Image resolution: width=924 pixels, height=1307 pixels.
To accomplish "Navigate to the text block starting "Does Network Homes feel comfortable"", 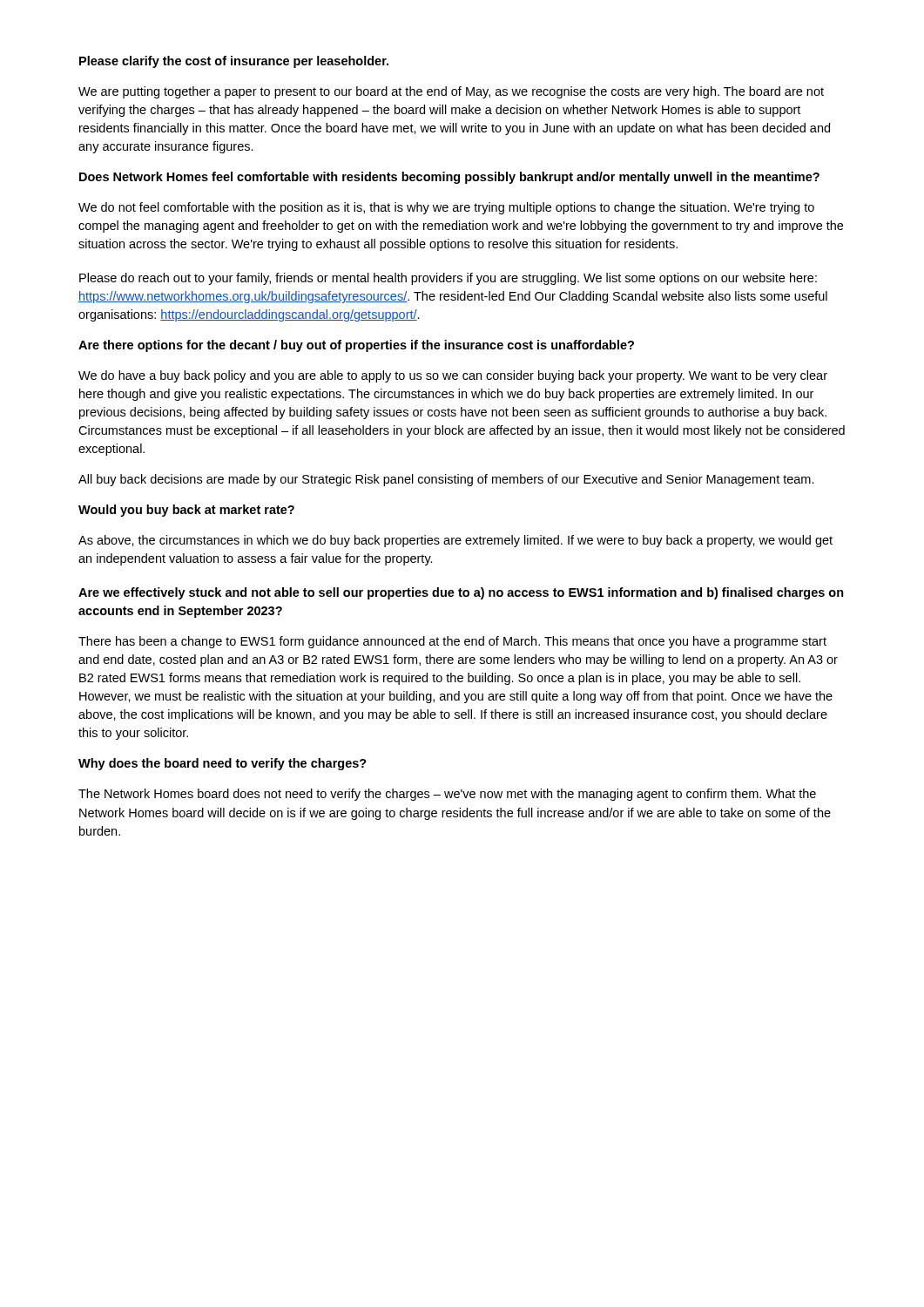I will pos(462,177).
